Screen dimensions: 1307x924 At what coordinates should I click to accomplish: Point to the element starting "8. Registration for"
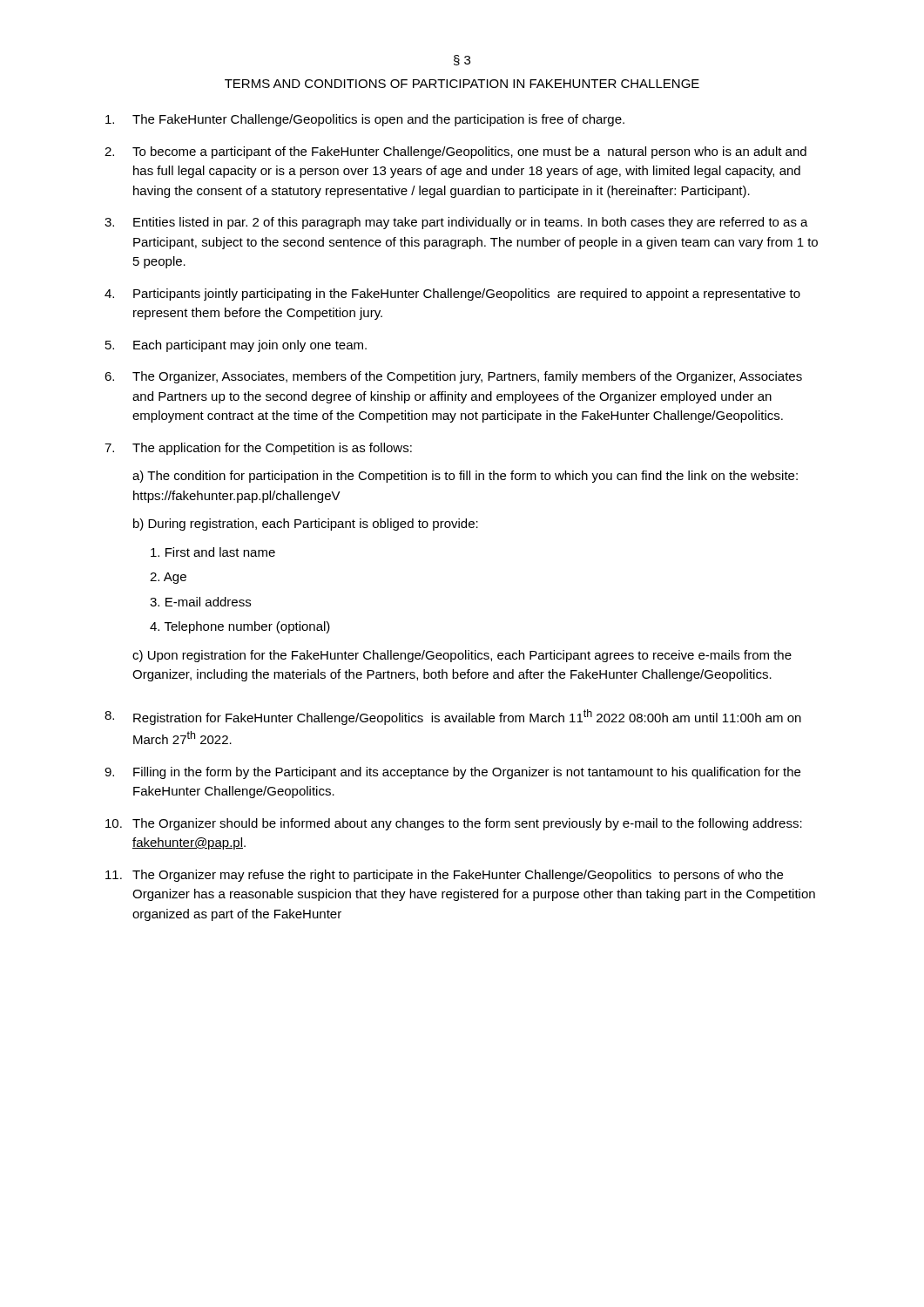(462, 728)
